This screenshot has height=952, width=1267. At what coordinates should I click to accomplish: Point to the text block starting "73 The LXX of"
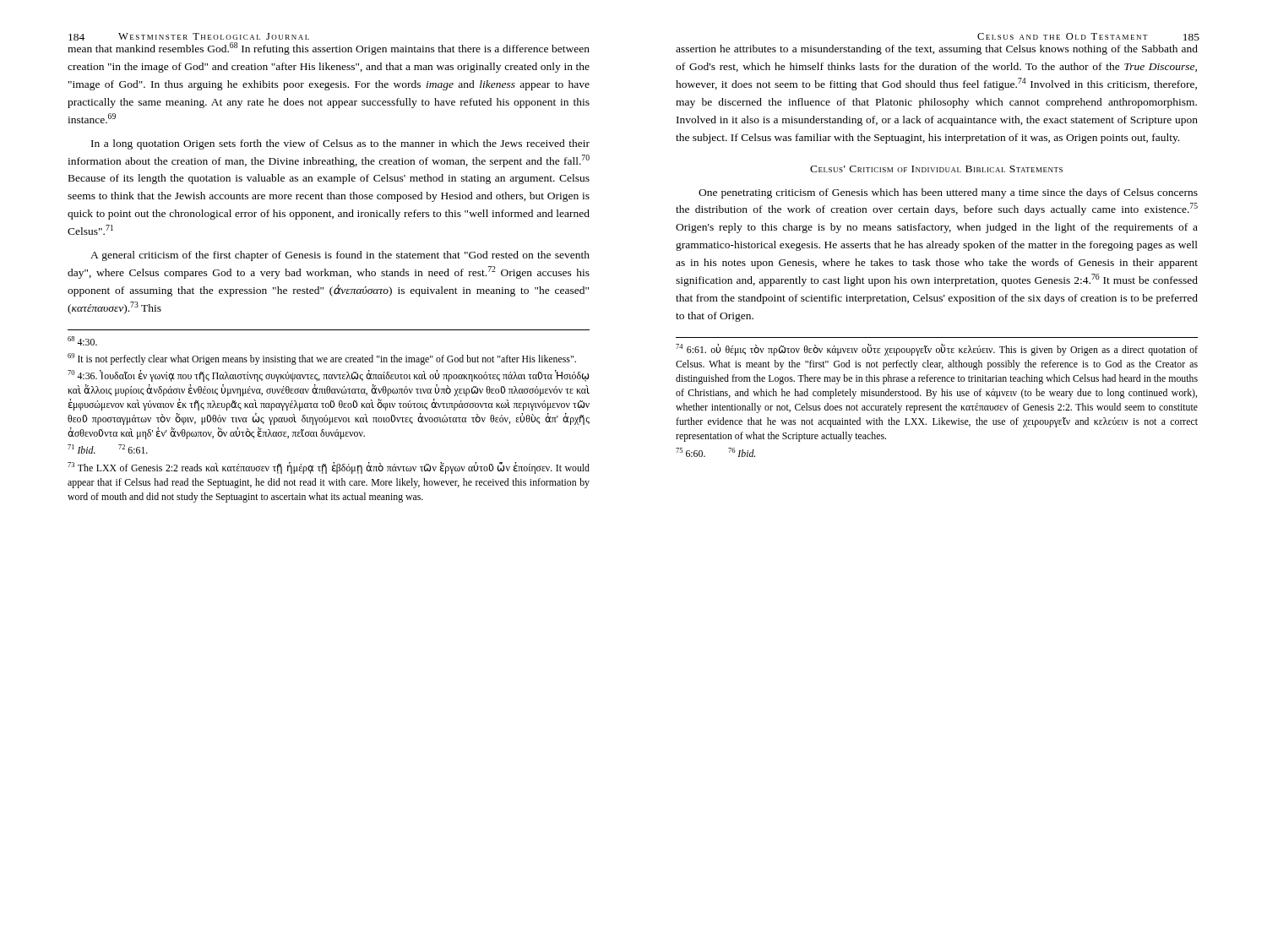tap(329, 482)
